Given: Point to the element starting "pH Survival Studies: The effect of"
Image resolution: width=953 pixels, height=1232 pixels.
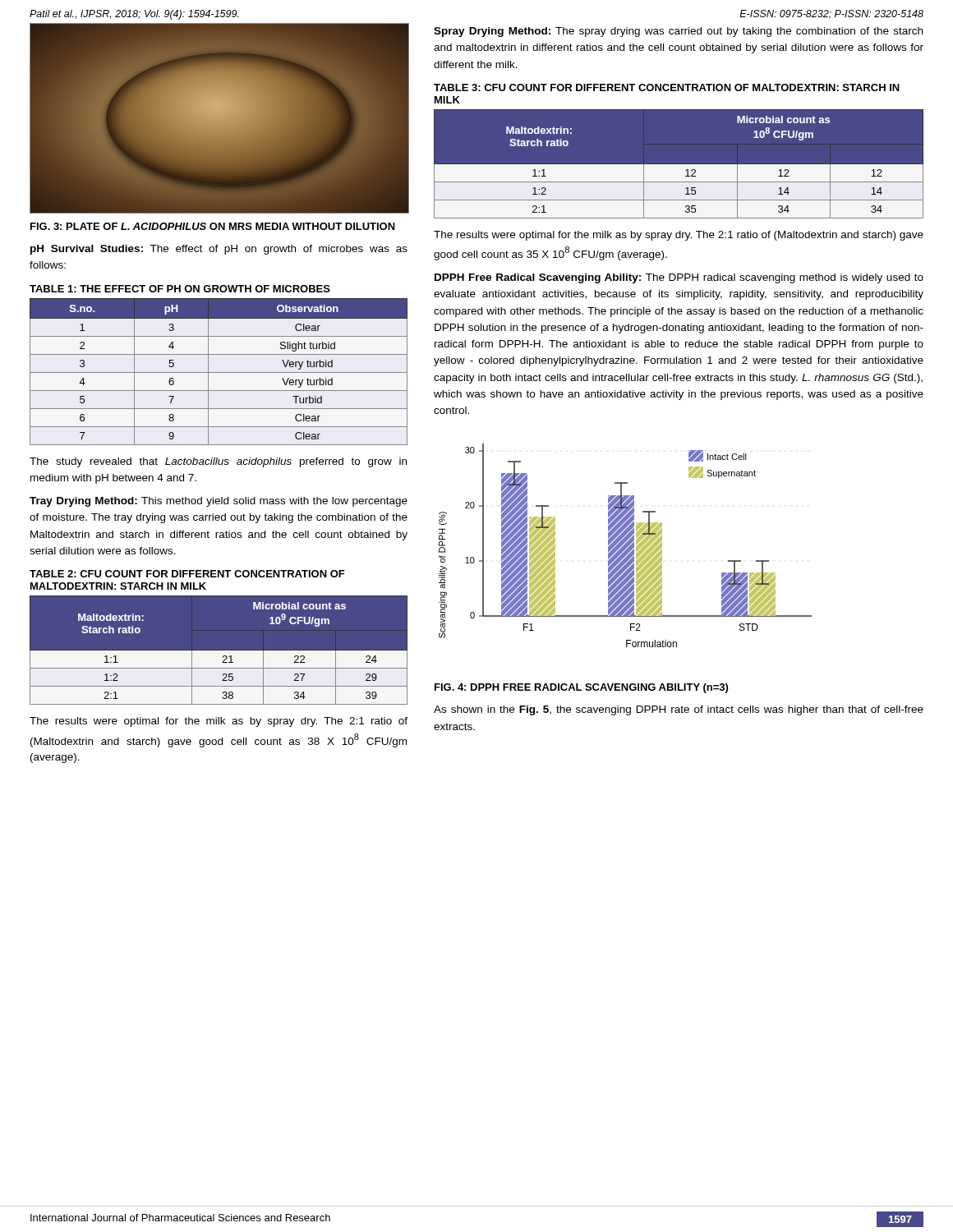Looking at the screenshot, I should (219, 257).
